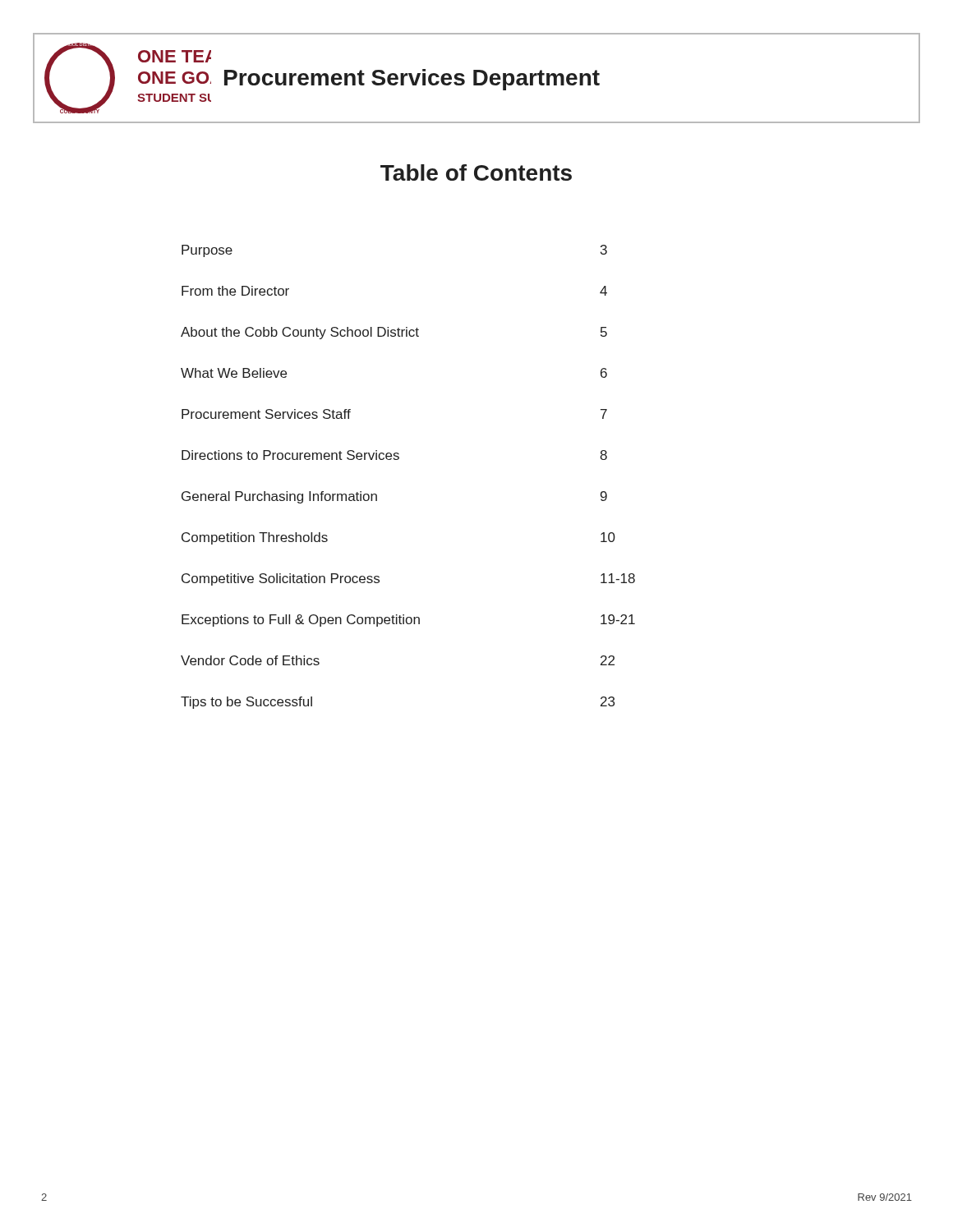Click on the list item that reads "General Purchasing Information 9"
The height and width of the screenshot is (1232, 953).
tap(282, 497)
